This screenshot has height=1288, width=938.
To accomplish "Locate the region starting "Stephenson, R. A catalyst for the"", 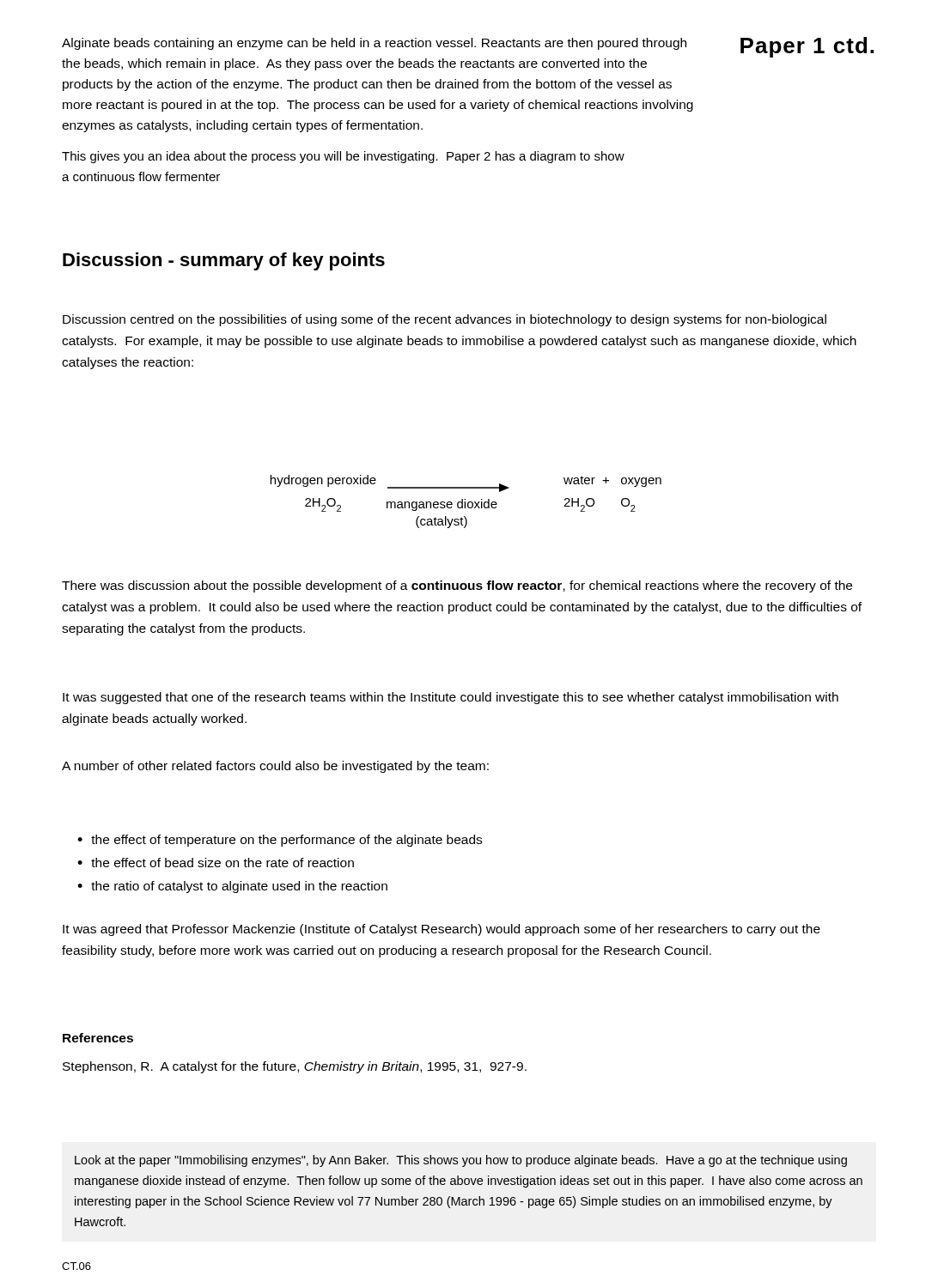I will pos(295,1066).
